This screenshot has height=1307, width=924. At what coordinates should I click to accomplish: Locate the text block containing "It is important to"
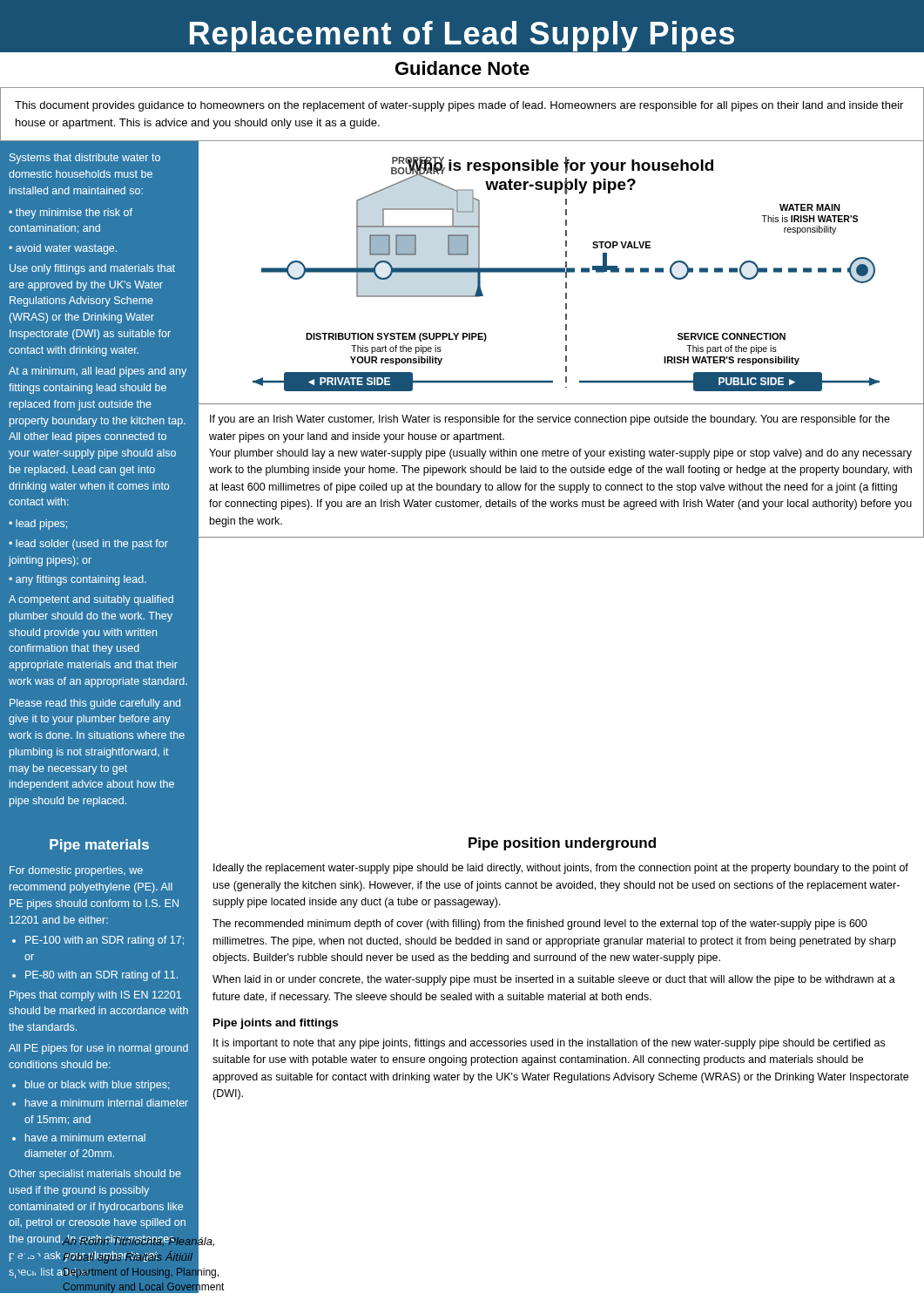click(562, 1069)
